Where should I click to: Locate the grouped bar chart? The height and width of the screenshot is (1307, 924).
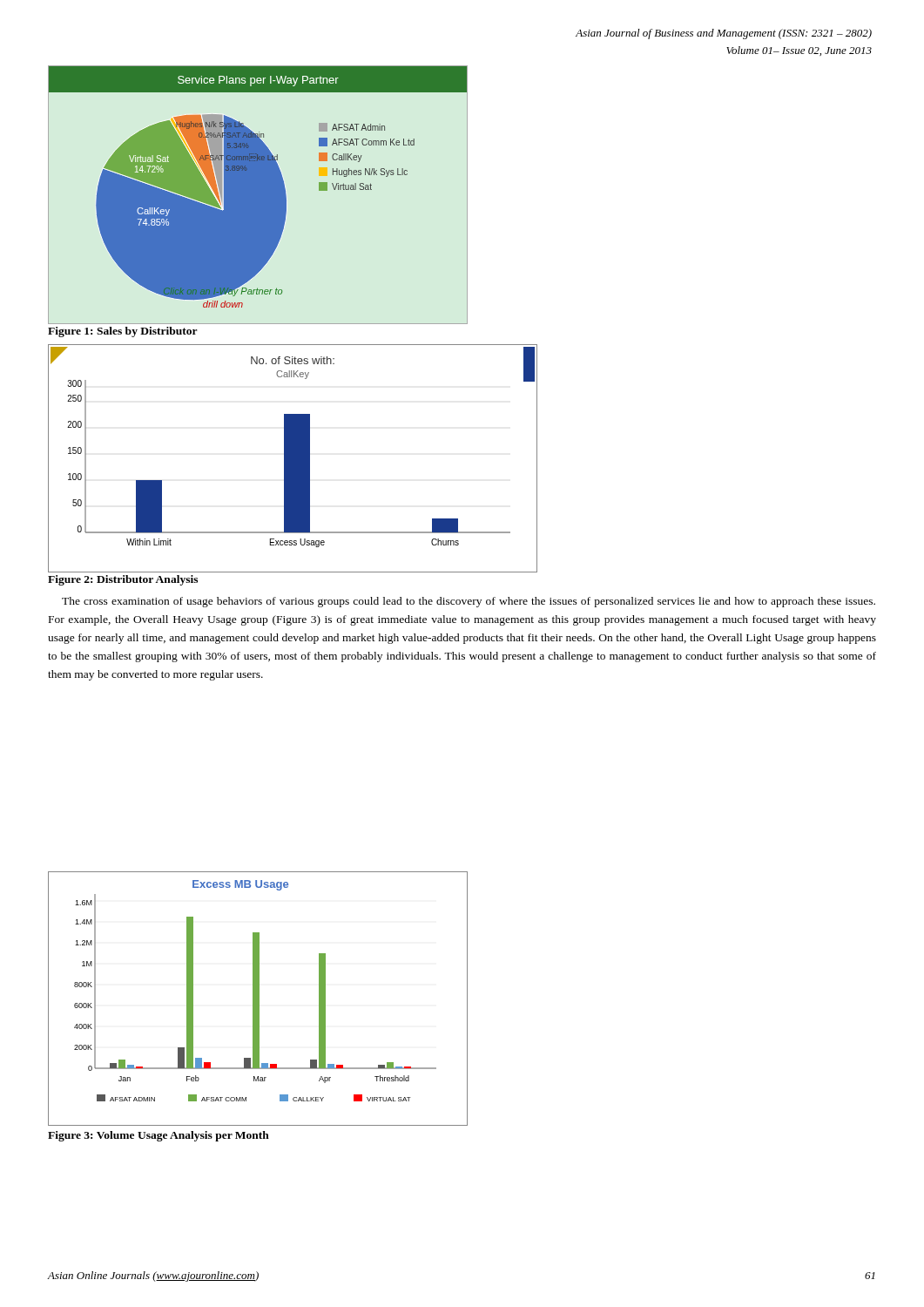click(x=257, y=998)
